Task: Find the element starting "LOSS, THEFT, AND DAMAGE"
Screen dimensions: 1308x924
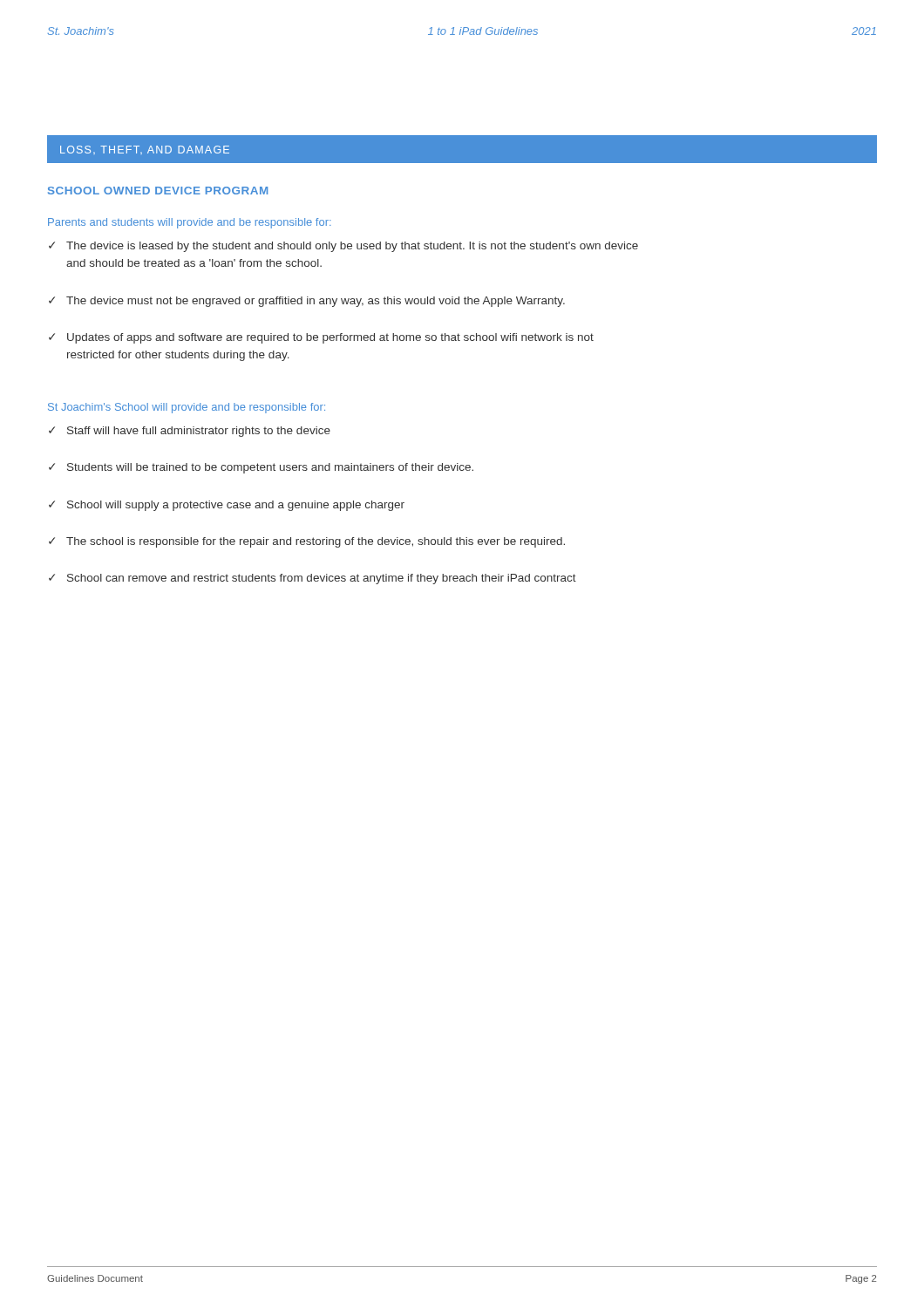Action: point(145,150)
